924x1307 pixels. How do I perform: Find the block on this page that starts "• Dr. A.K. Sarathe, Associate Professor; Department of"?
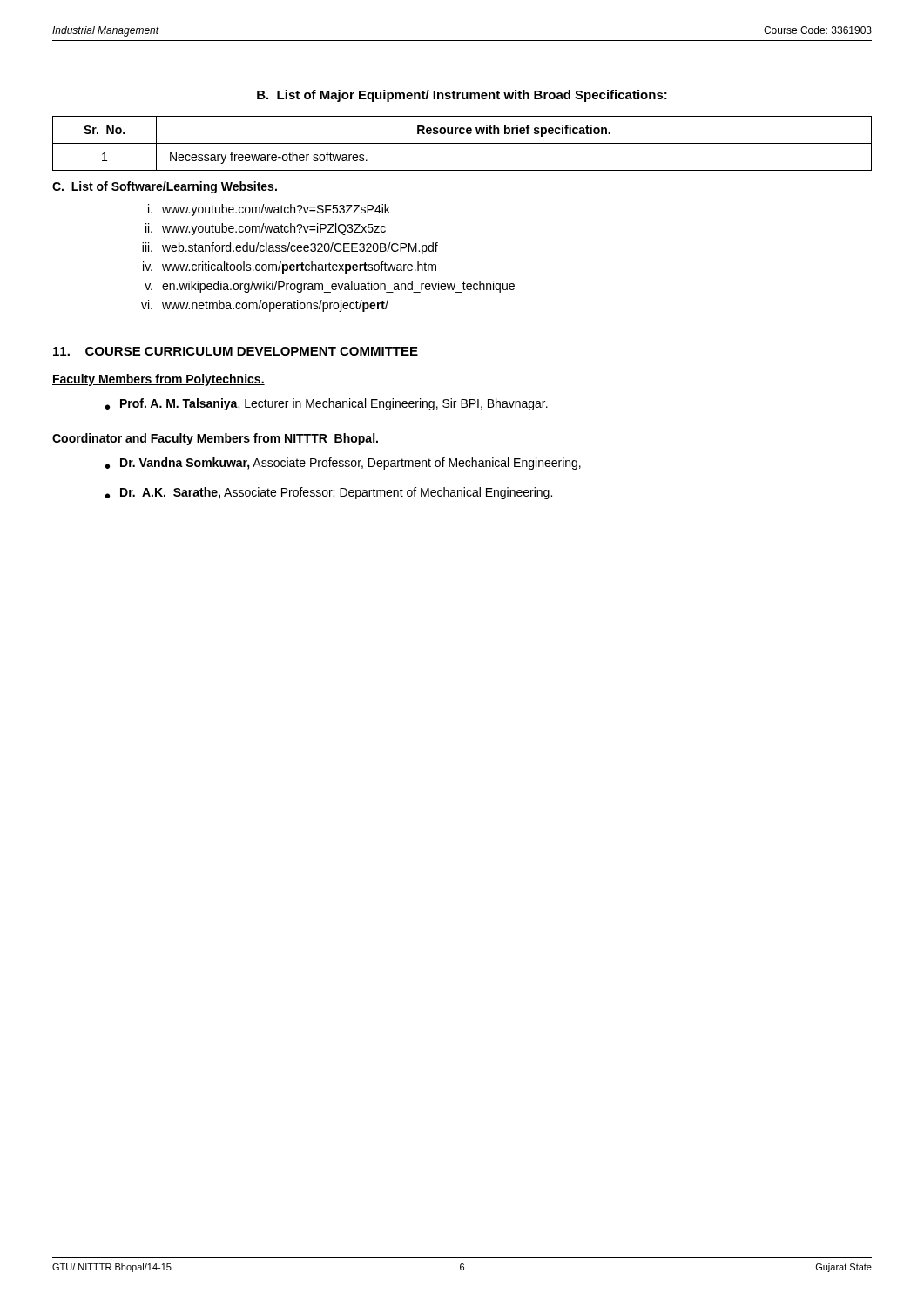(x=488, y=496)
